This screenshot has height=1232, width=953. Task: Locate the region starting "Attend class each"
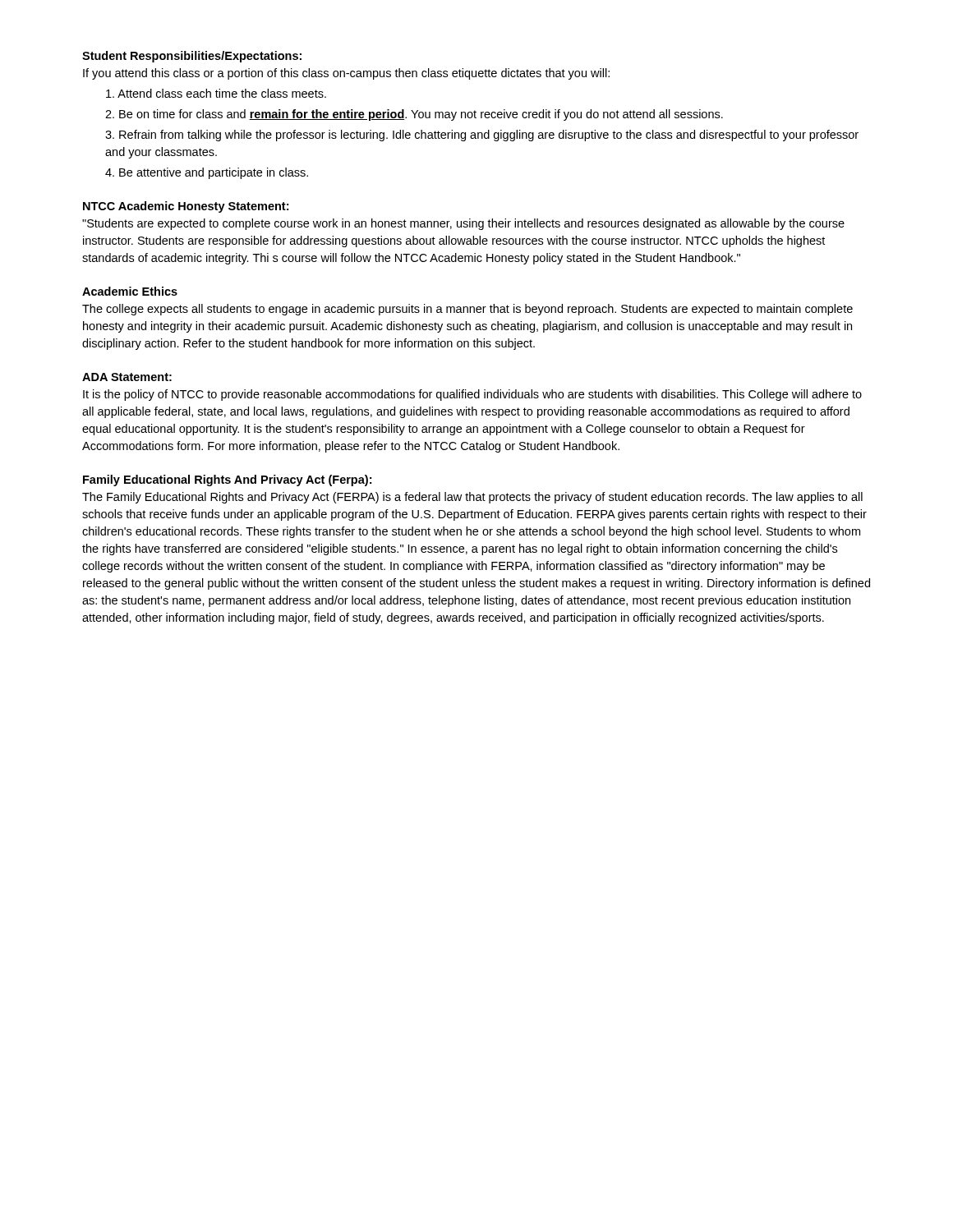pos(216,94)
